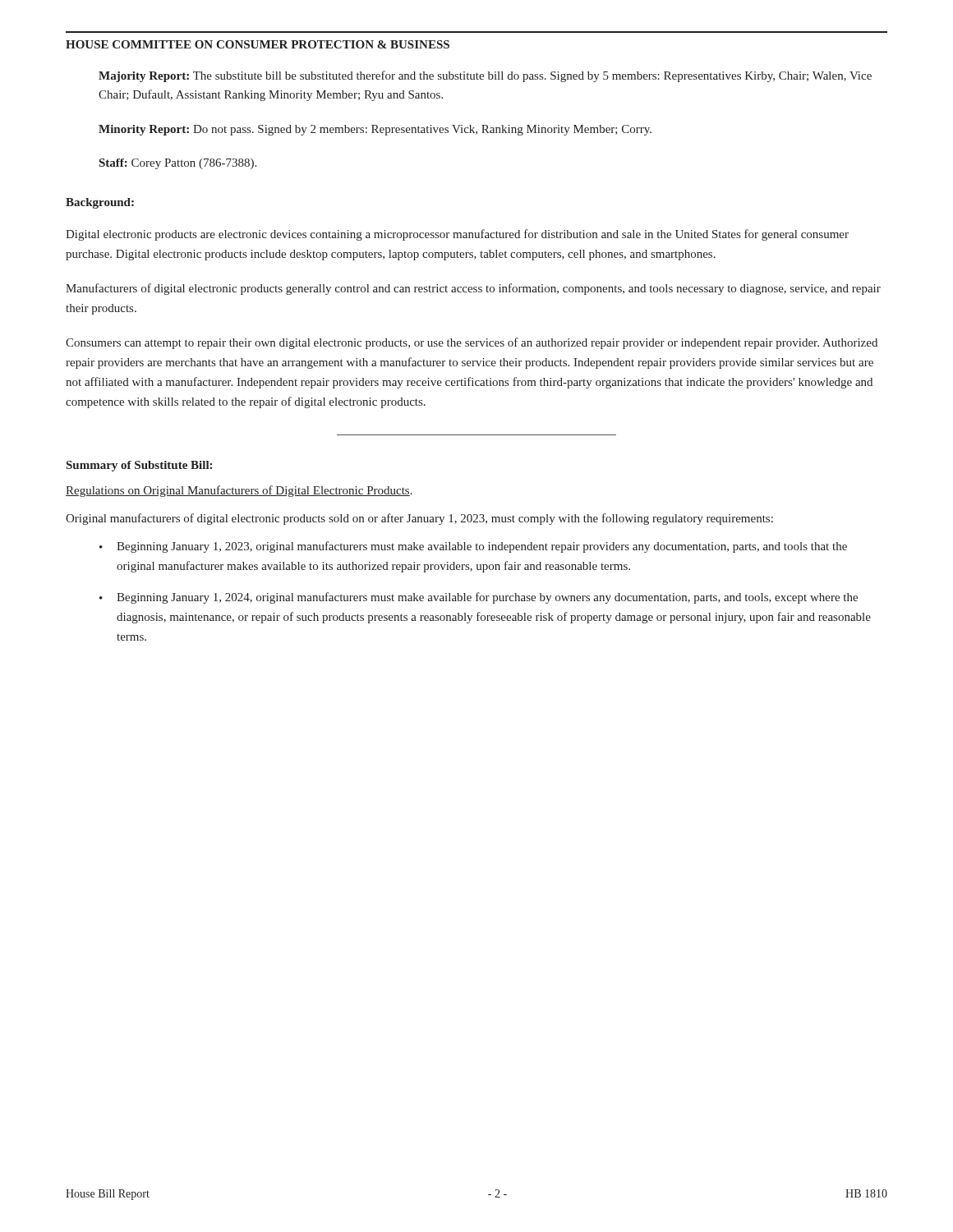Viewport: 953px width, 1232px height.
Task: Select the text block containing "Minority Report: Do not pass. Signed by"
Action: click(x=375, y=129)
